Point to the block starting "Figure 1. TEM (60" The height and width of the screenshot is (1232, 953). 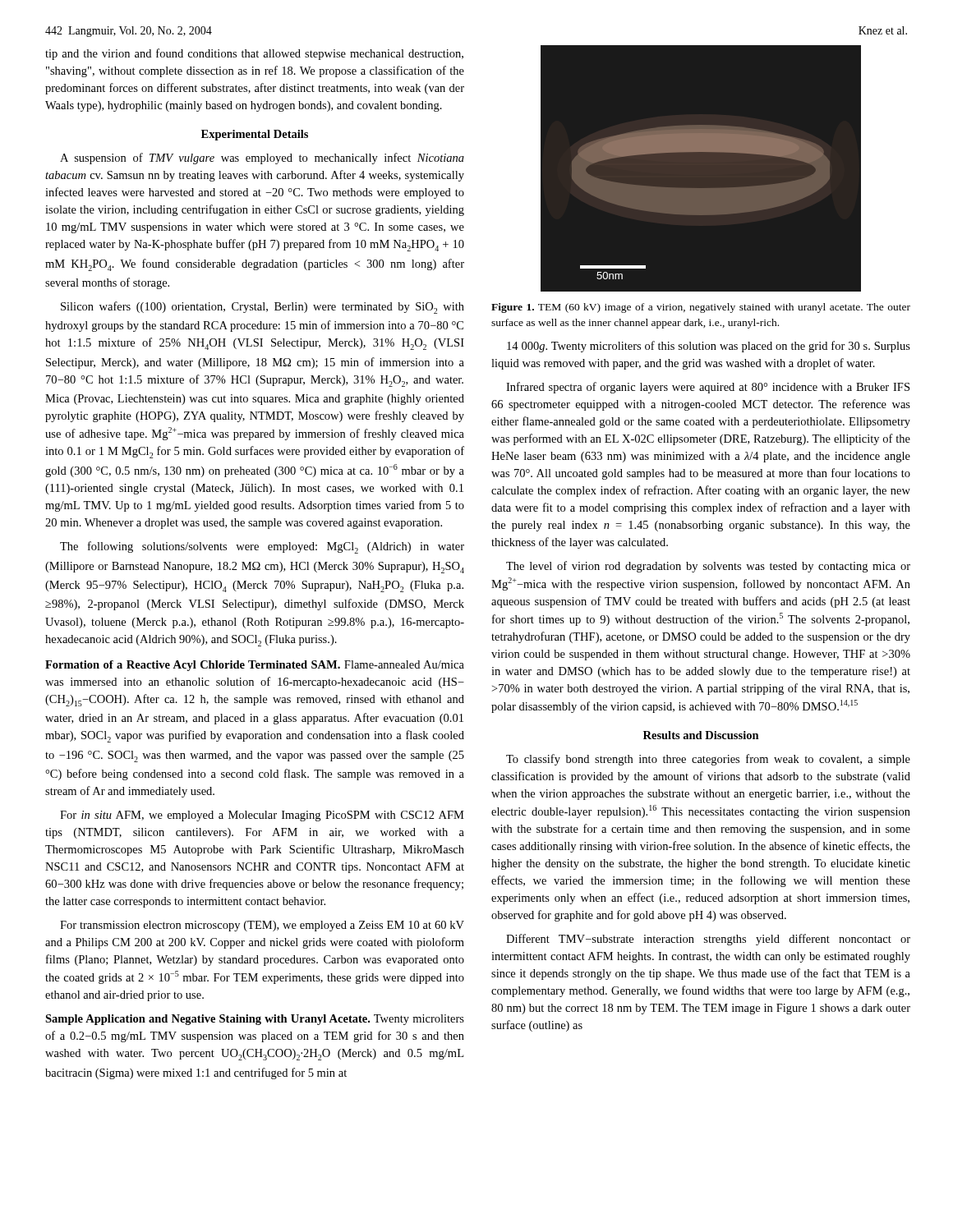tap(701, 315)
